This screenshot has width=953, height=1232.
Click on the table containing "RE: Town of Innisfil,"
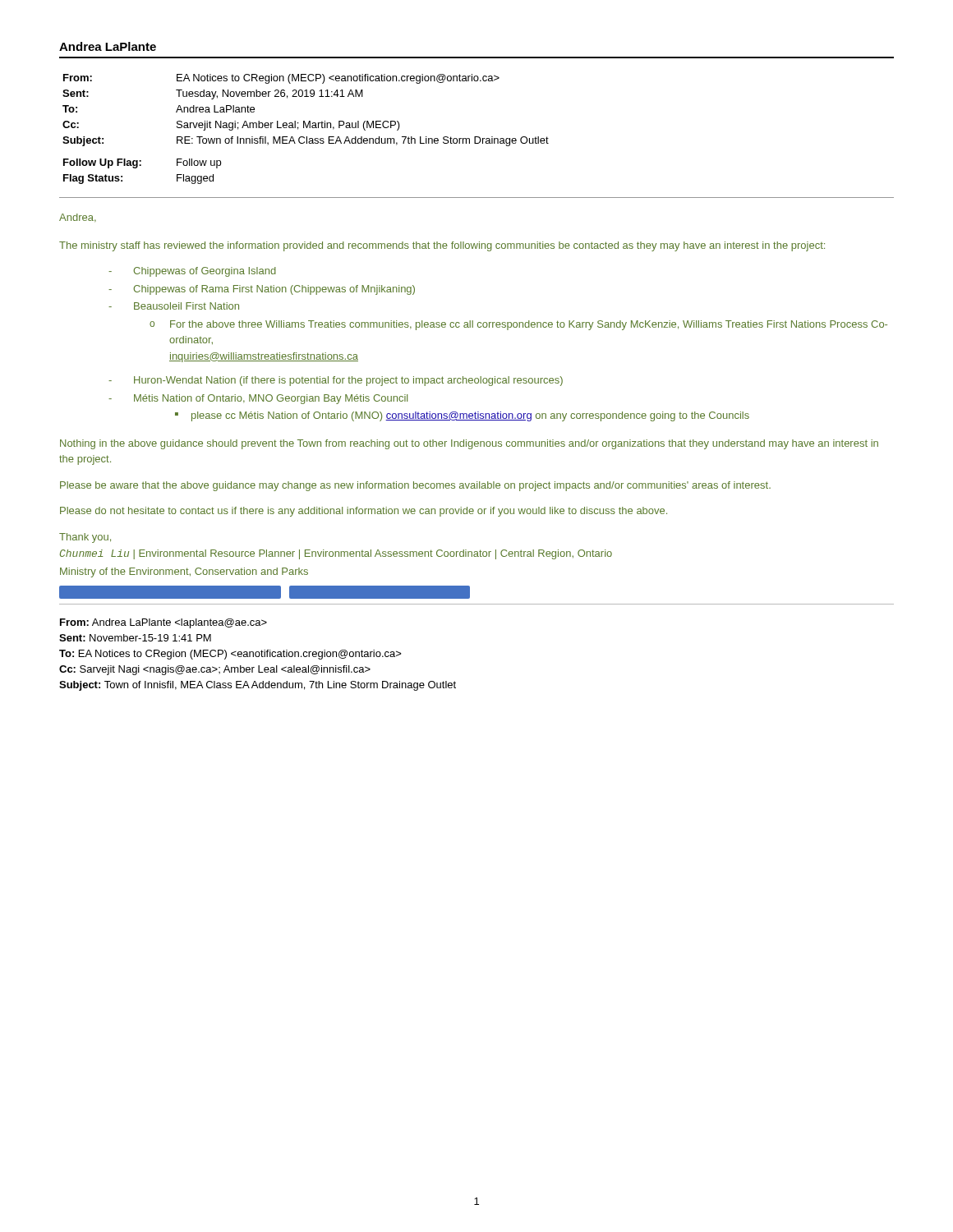(476, 128)
